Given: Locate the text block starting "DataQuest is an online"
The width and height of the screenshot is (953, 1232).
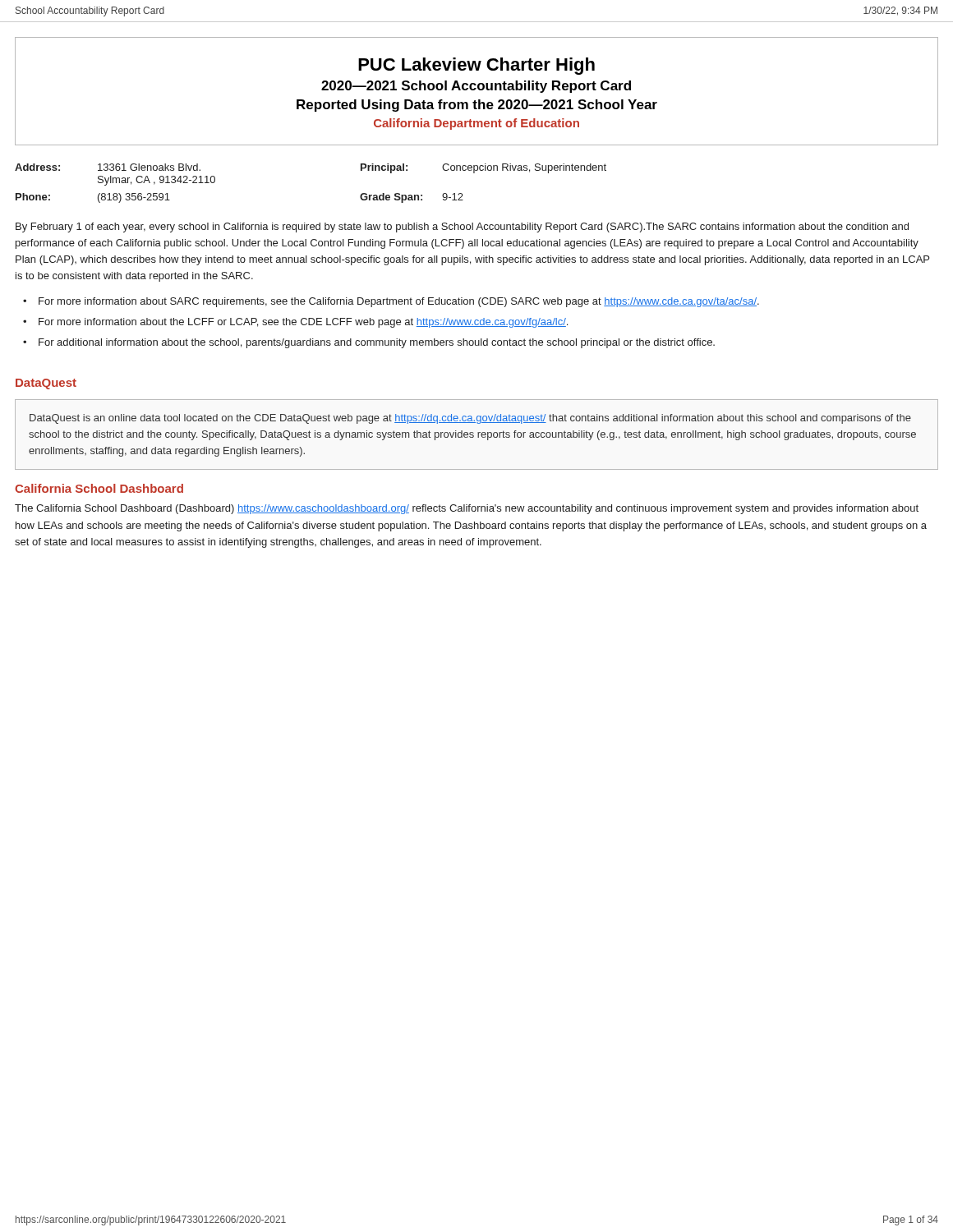Looking at the screenshot, I should click(473, 434).
